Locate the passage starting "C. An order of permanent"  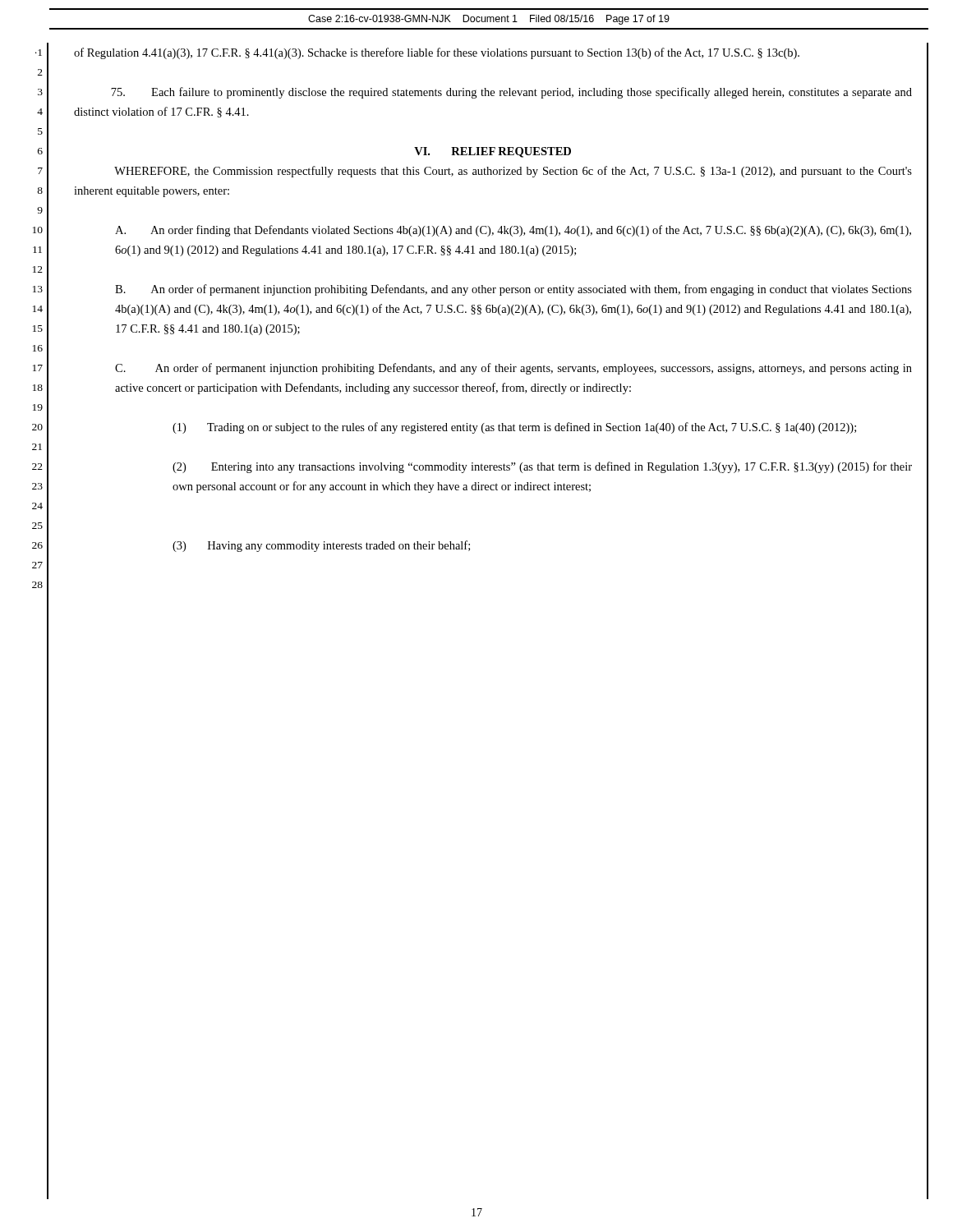click(513, 378)
